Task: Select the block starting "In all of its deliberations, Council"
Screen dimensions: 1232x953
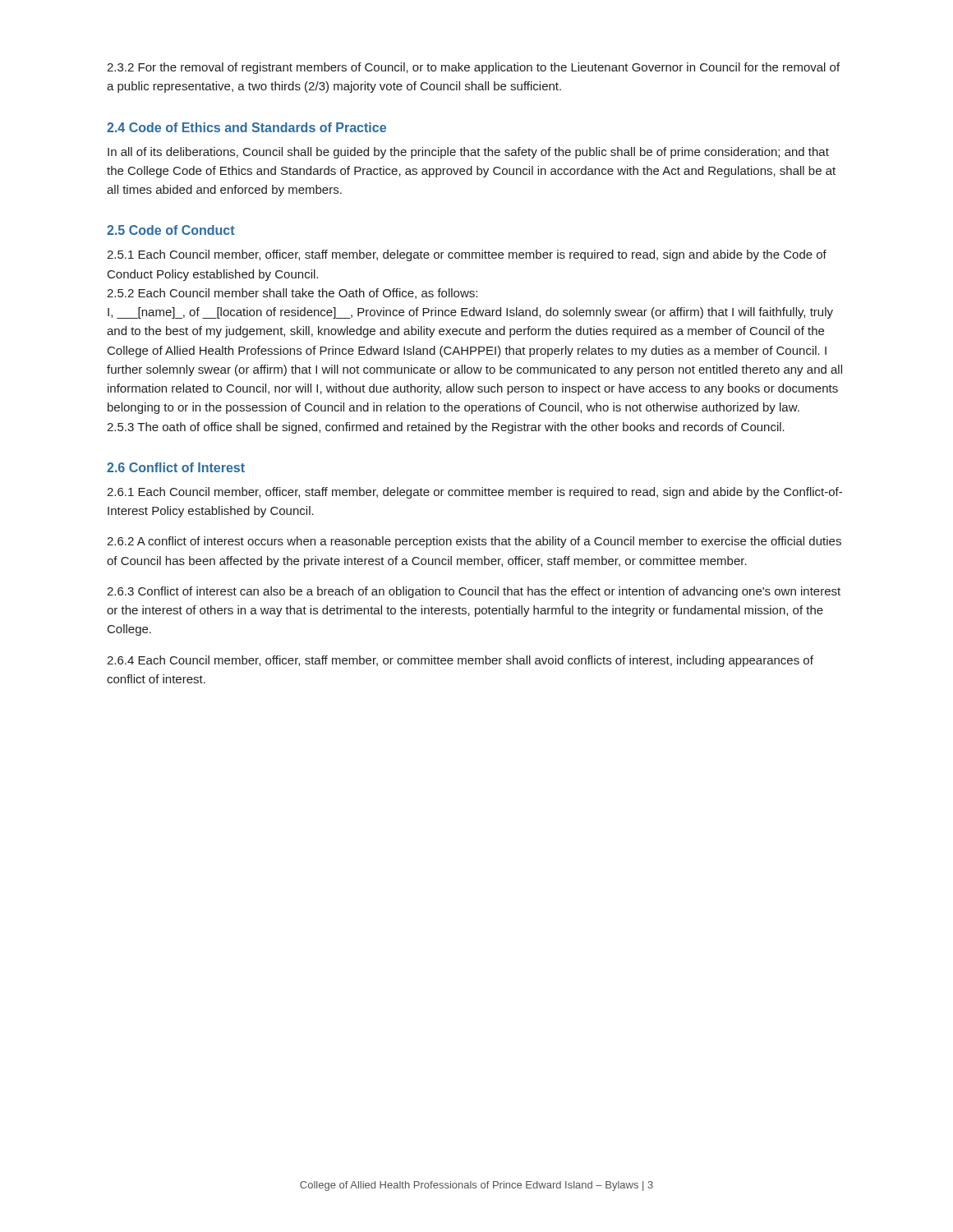Action: [471, 170]
